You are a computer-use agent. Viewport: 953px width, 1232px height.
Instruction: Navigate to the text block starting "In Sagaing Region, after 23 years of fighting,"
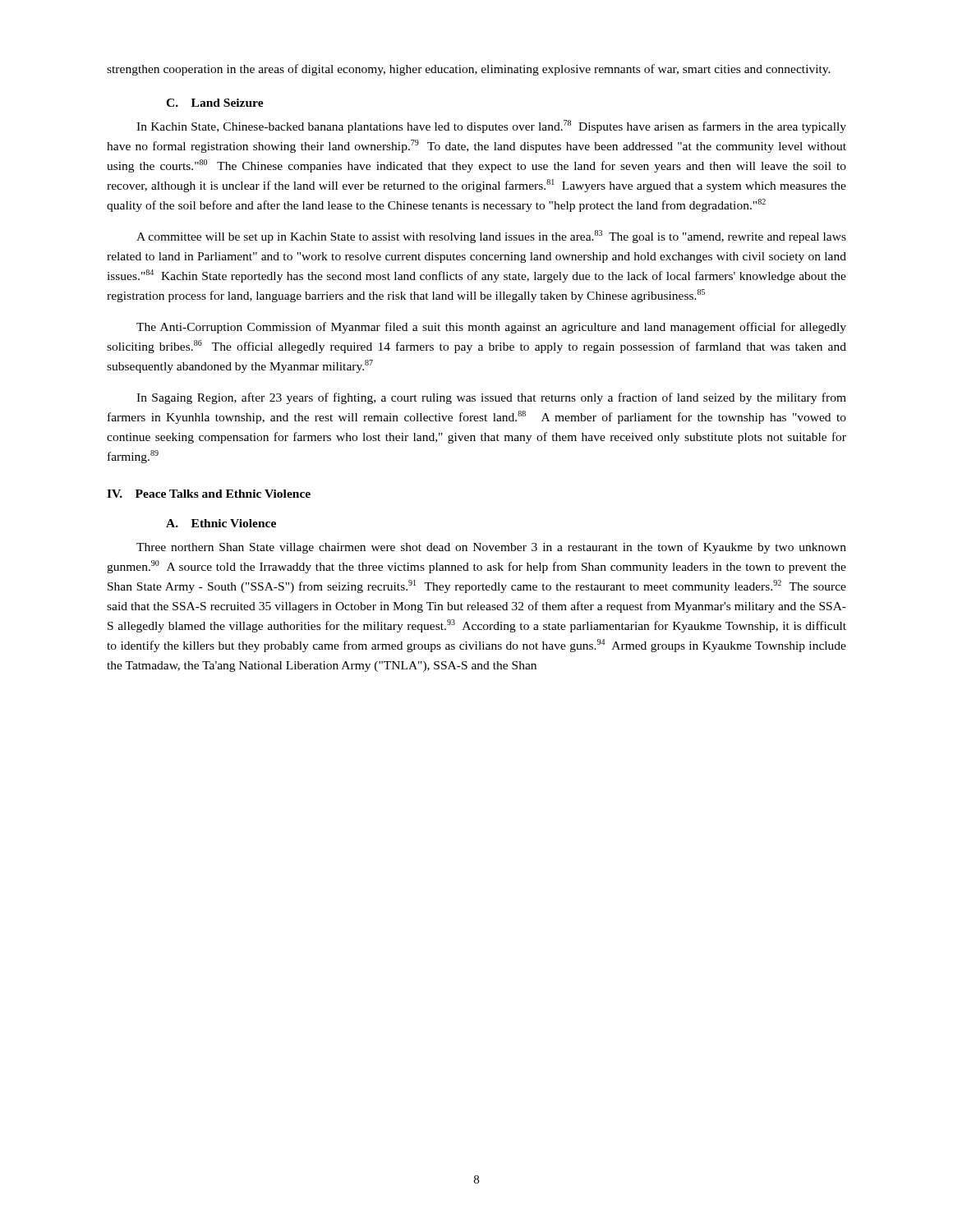point(476,427)
